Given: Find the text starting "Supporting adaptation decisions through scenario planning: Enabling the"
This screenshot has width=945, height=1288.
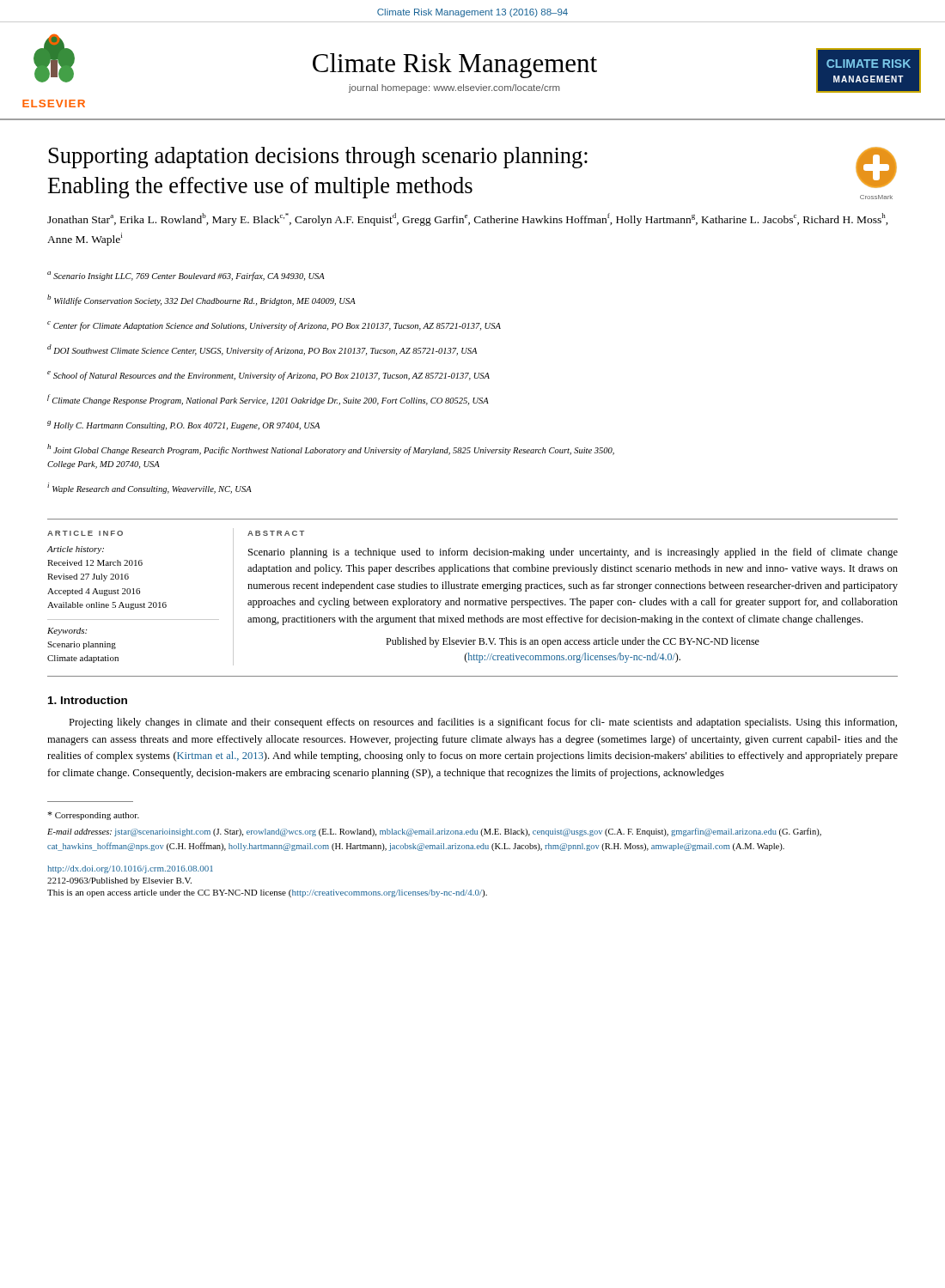Looking at the screenshot, I should pos(472,171).
